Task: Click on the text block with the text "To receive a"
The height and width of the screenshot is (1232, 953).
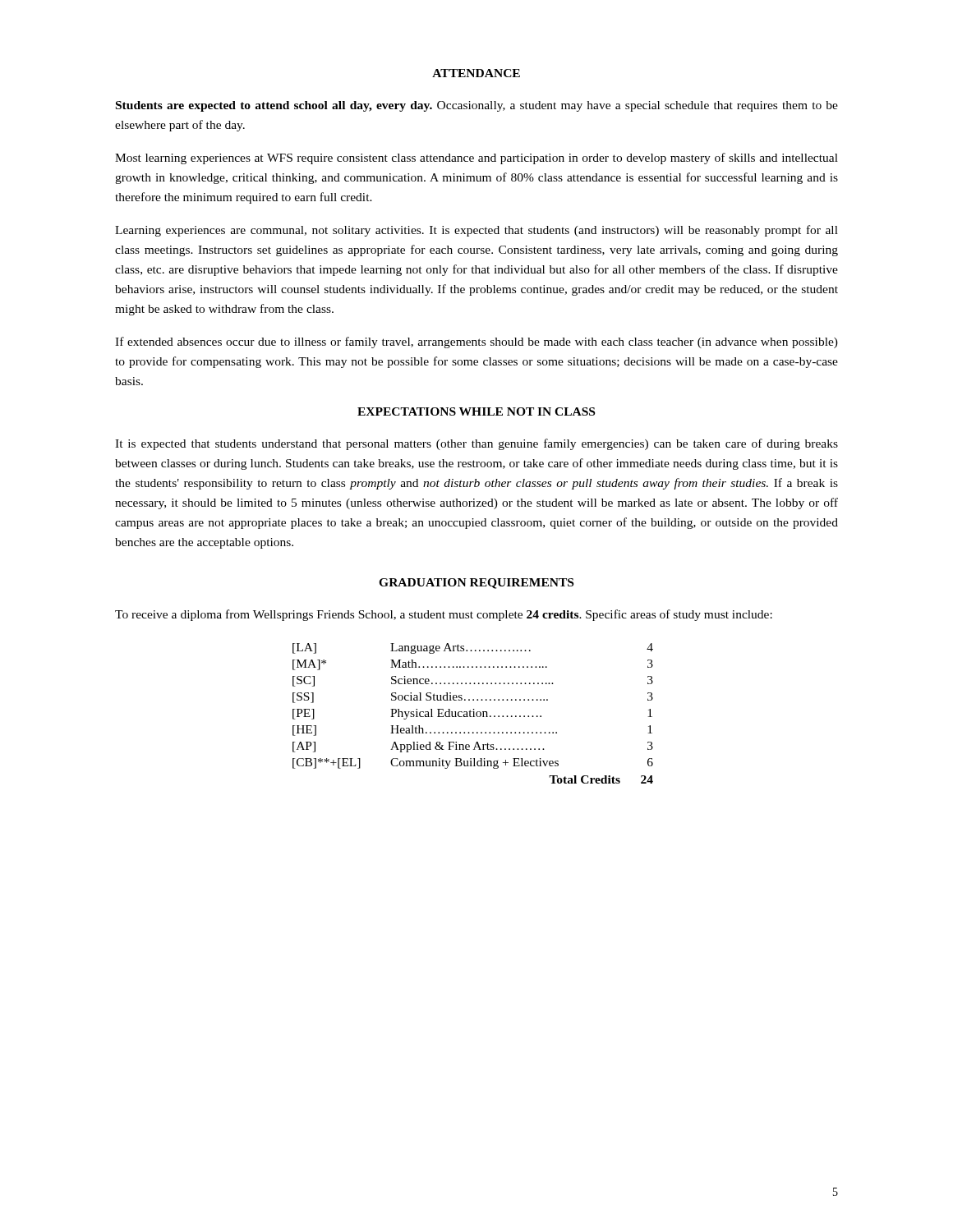Action: pyautogui.click(x=444, y=614)
